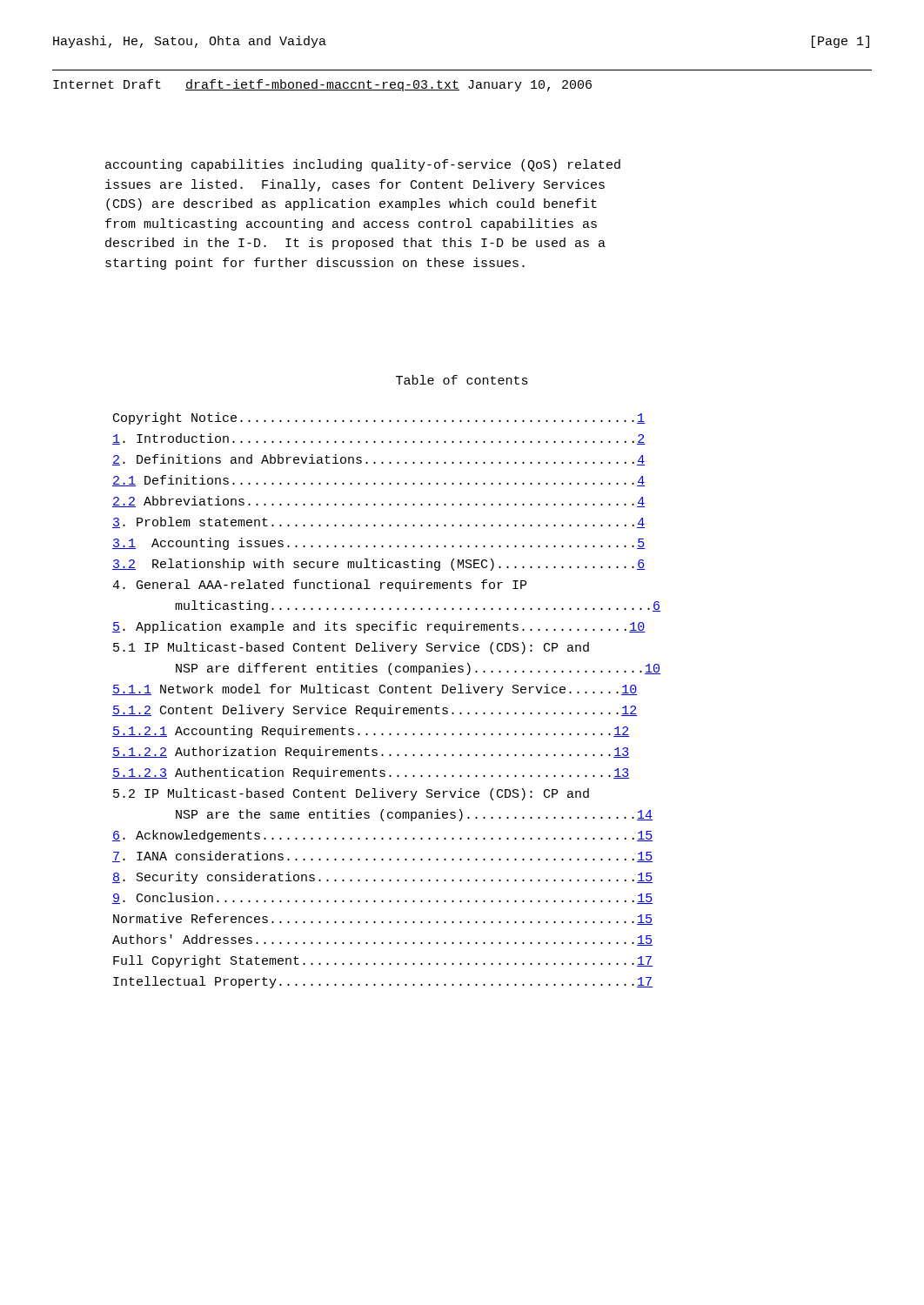Select the text block that says "accounting capabilities including quality-of-service"
924x1305 pixels.
coord(363,215)
